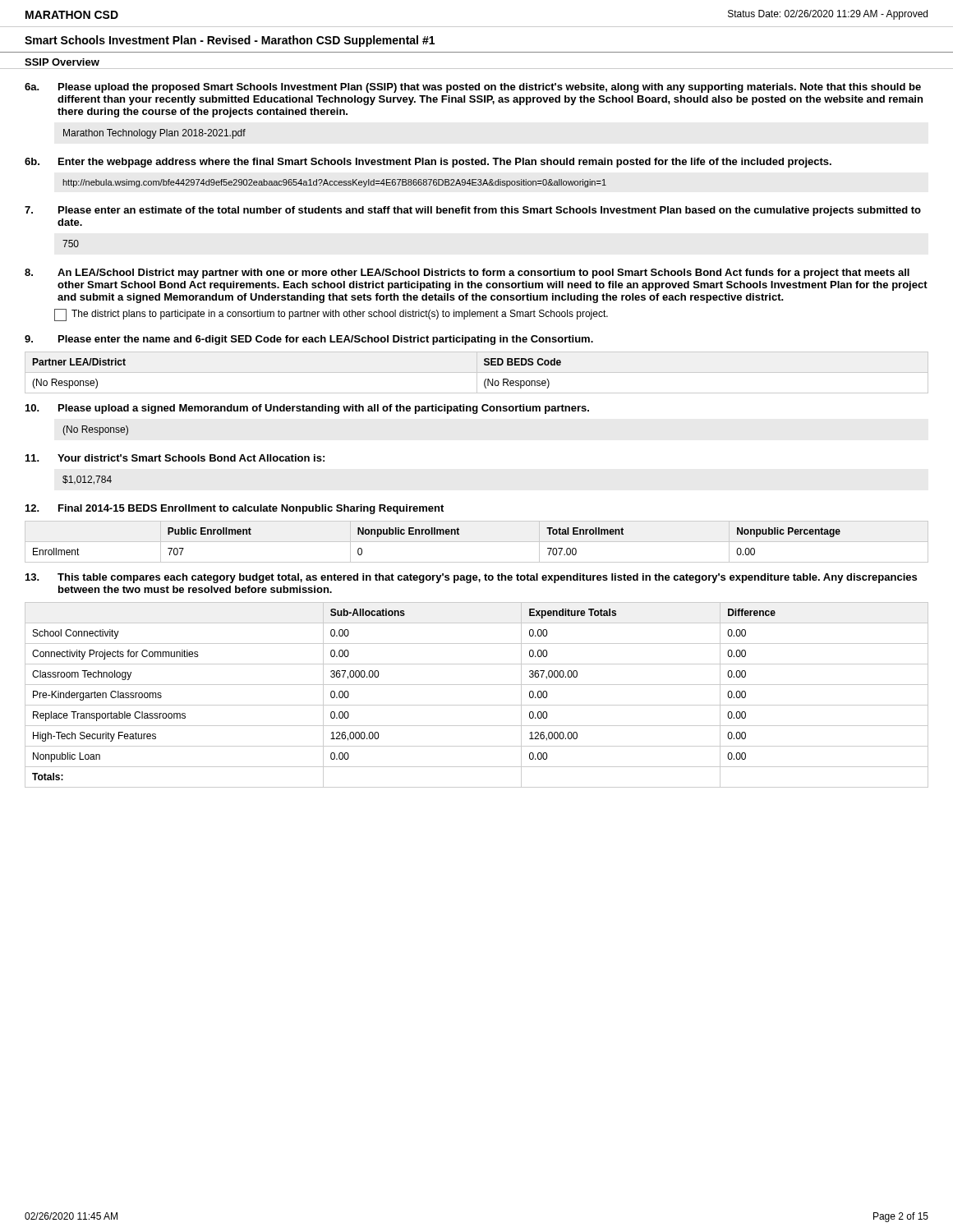Find "SSIP Overview" on this page
The image size is (953, 1232).
click(62, 62)
